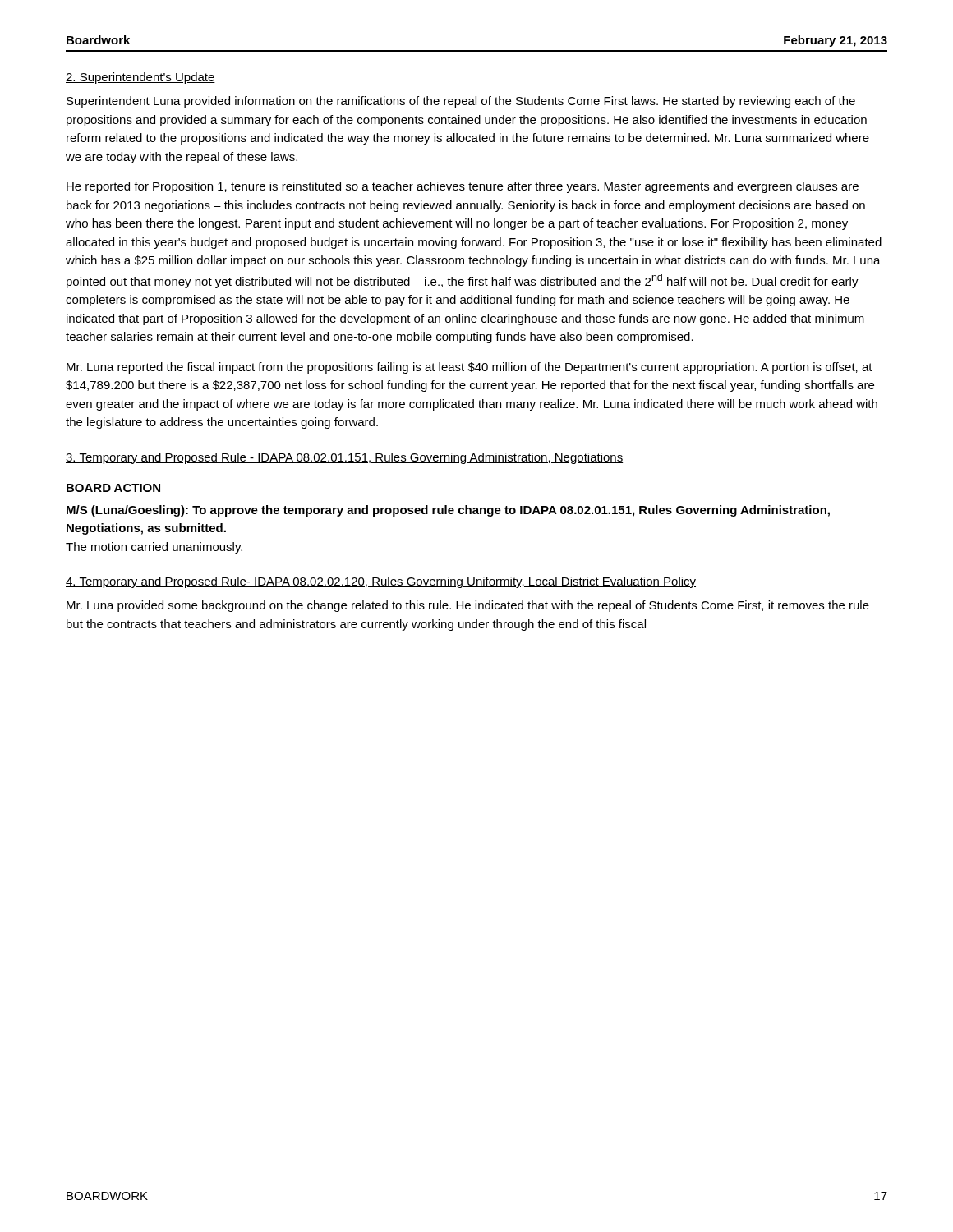953x1232 pixels.
Task: Find the section header that reads "BOARD ACTION"
Action: tap(113, 487)
